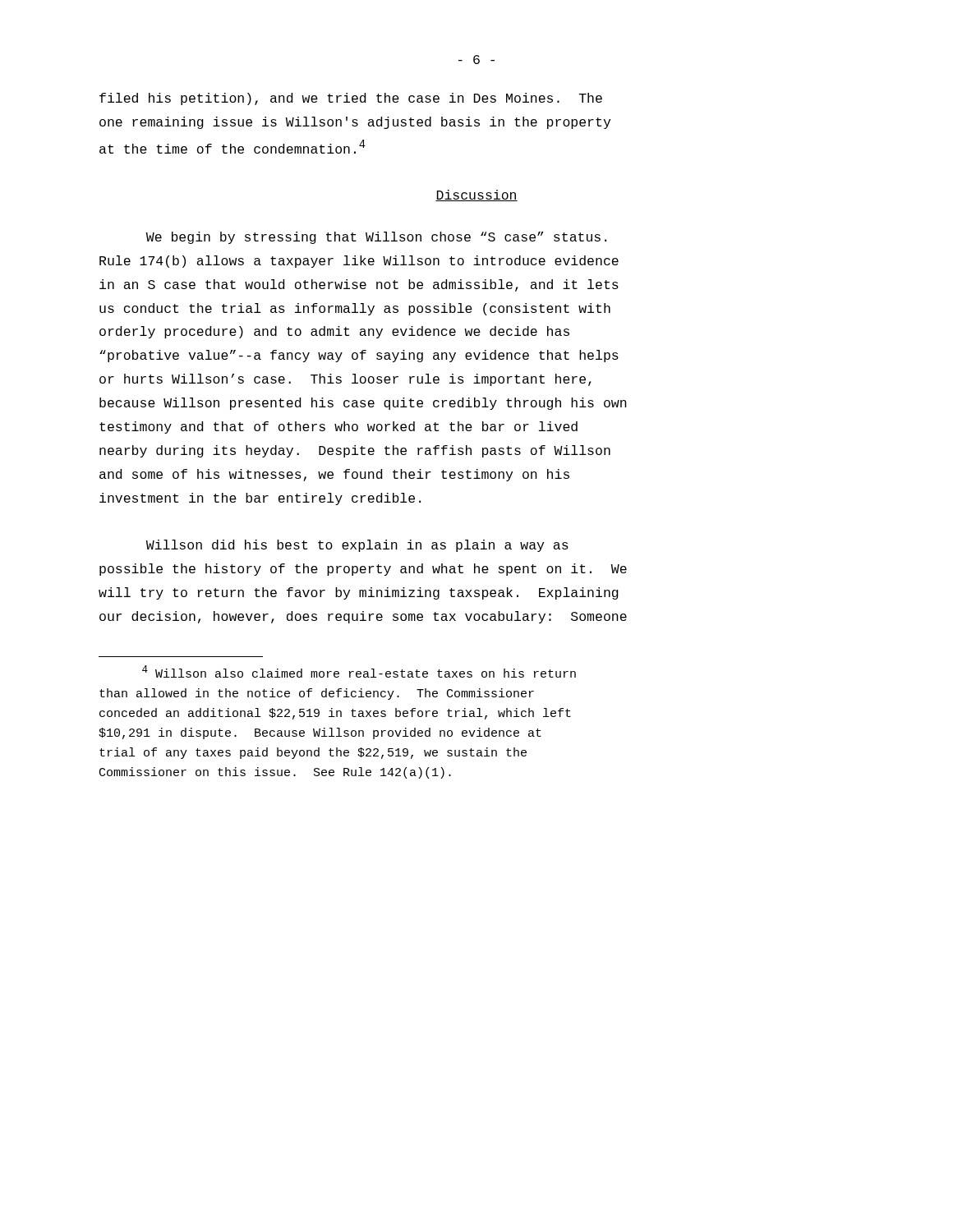
Task: Find the text block starting "We begin by stressing that"
Action: 476,366
